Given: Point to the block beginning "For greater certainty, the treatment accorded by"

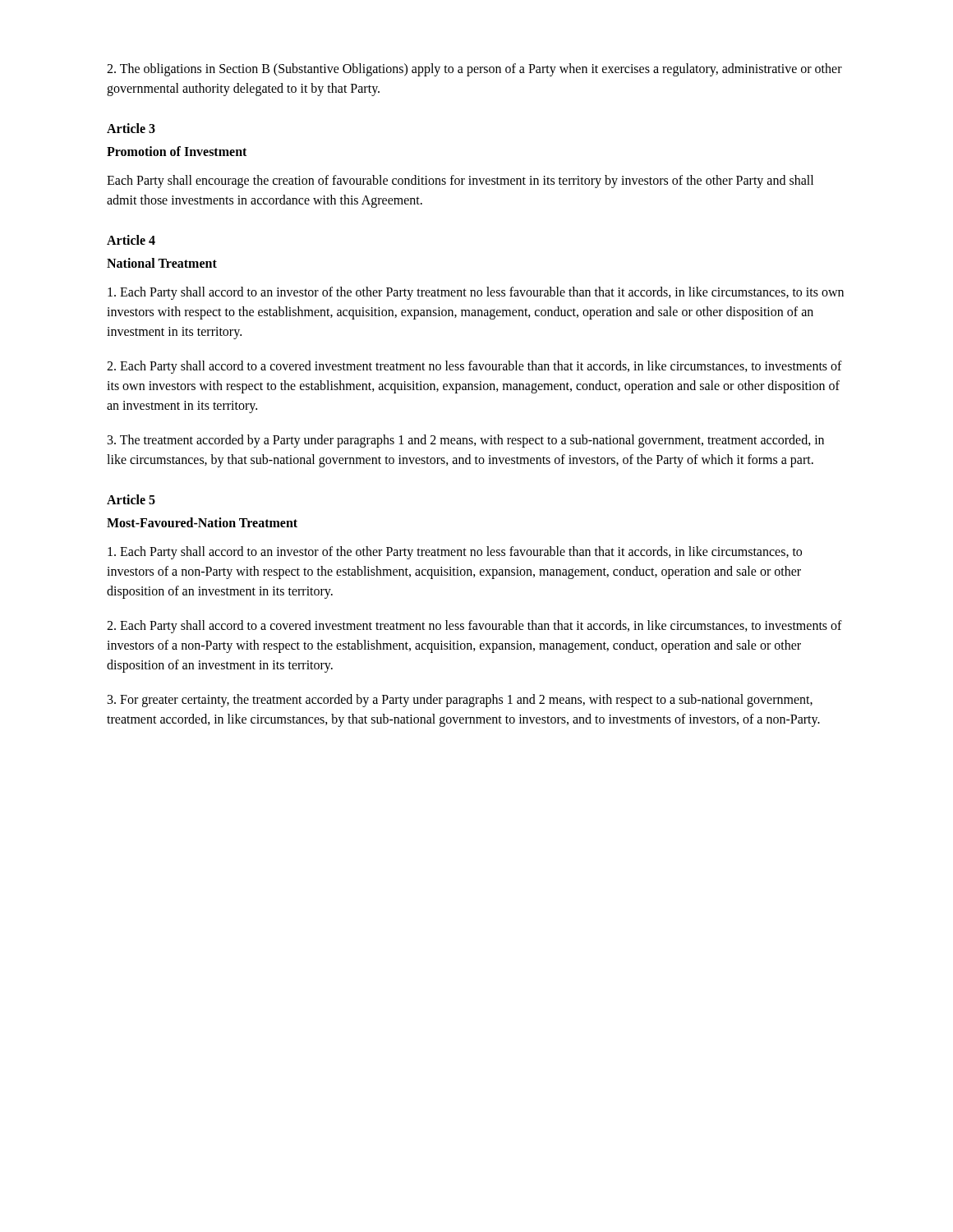Looking at the screenshot, I should pos(476,710).
